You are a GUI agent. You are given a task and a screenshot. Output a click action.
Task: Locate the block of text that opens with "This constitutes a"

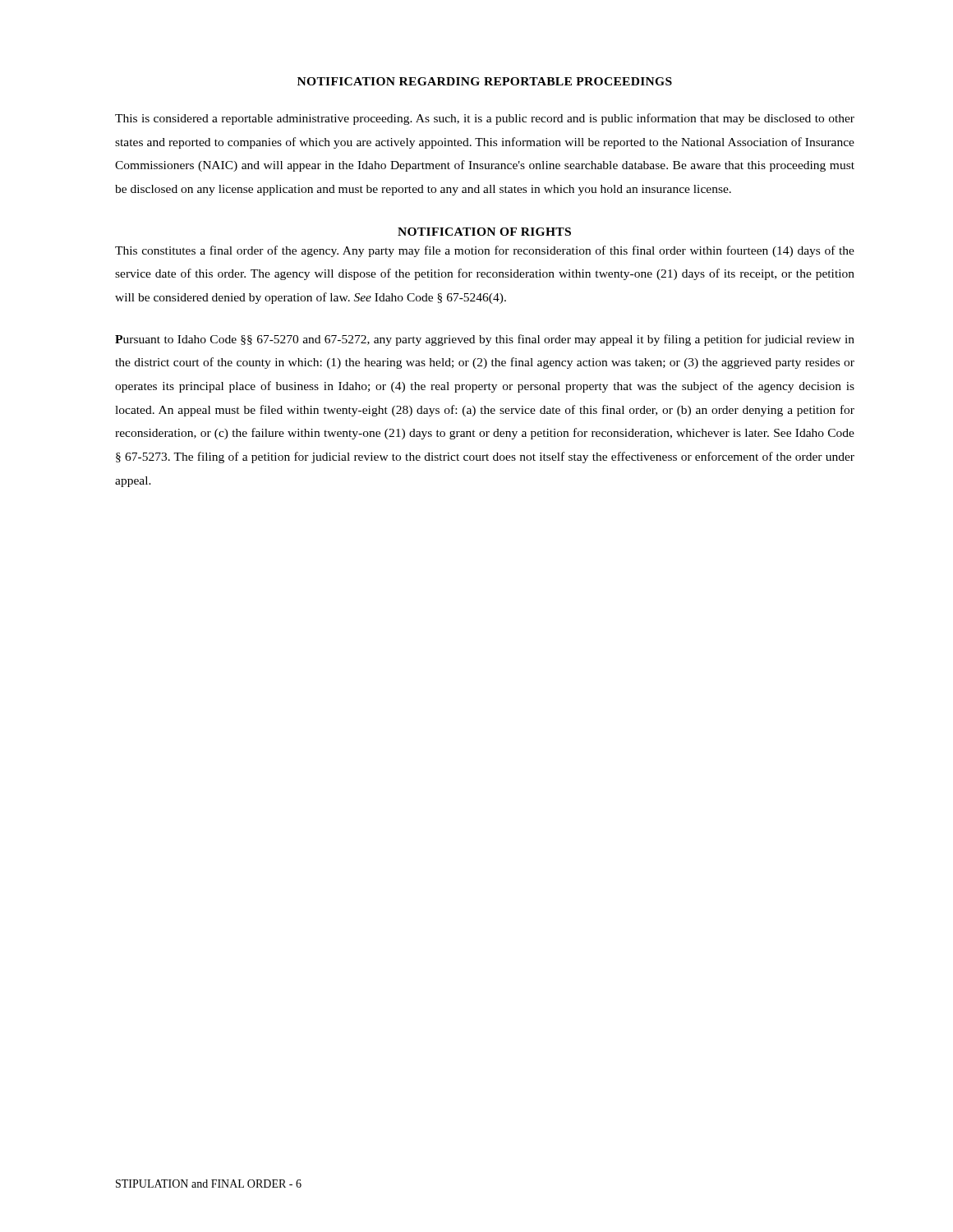485,273
